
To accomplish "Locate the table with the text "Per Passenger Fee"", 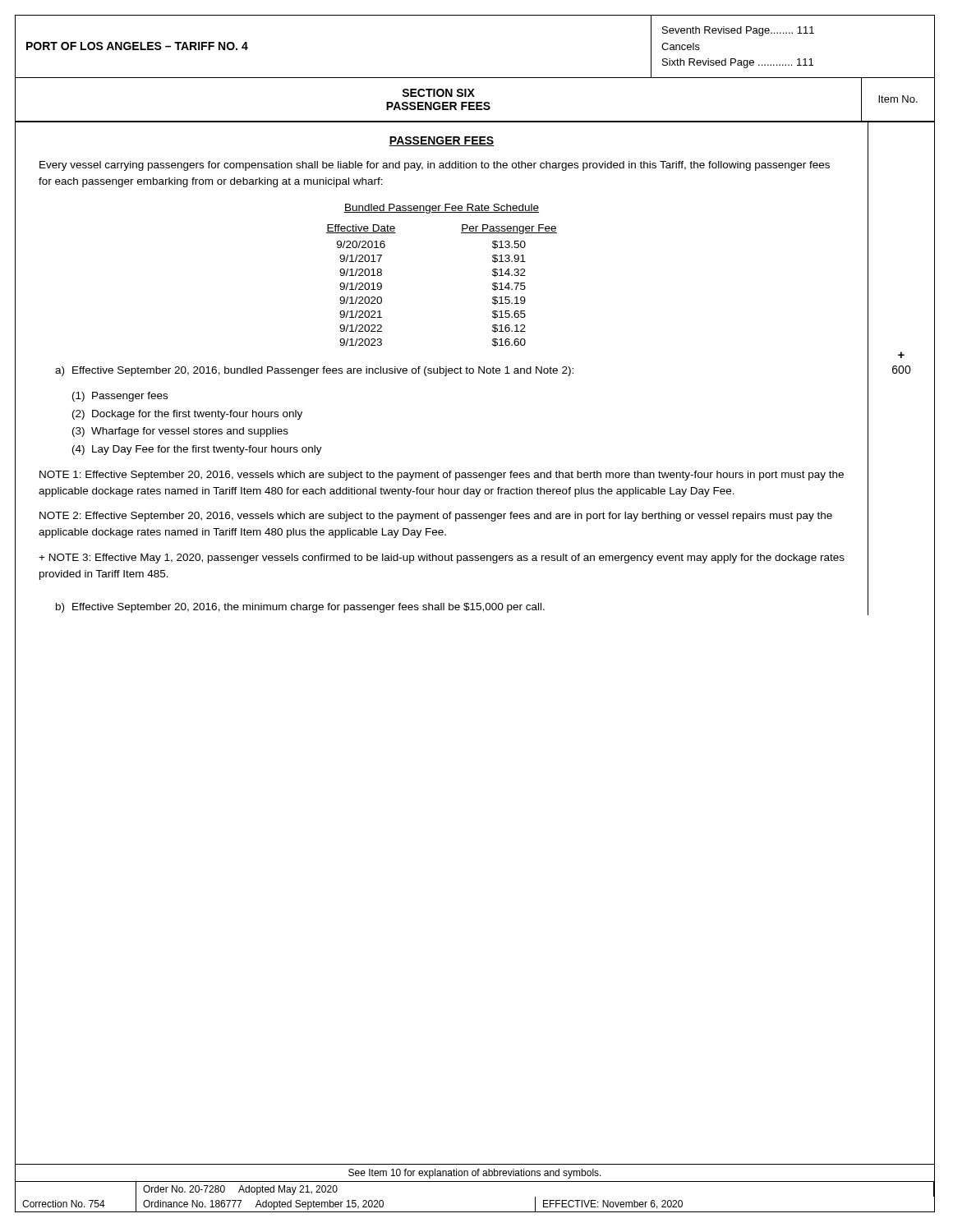I will (x=442, y=285).
